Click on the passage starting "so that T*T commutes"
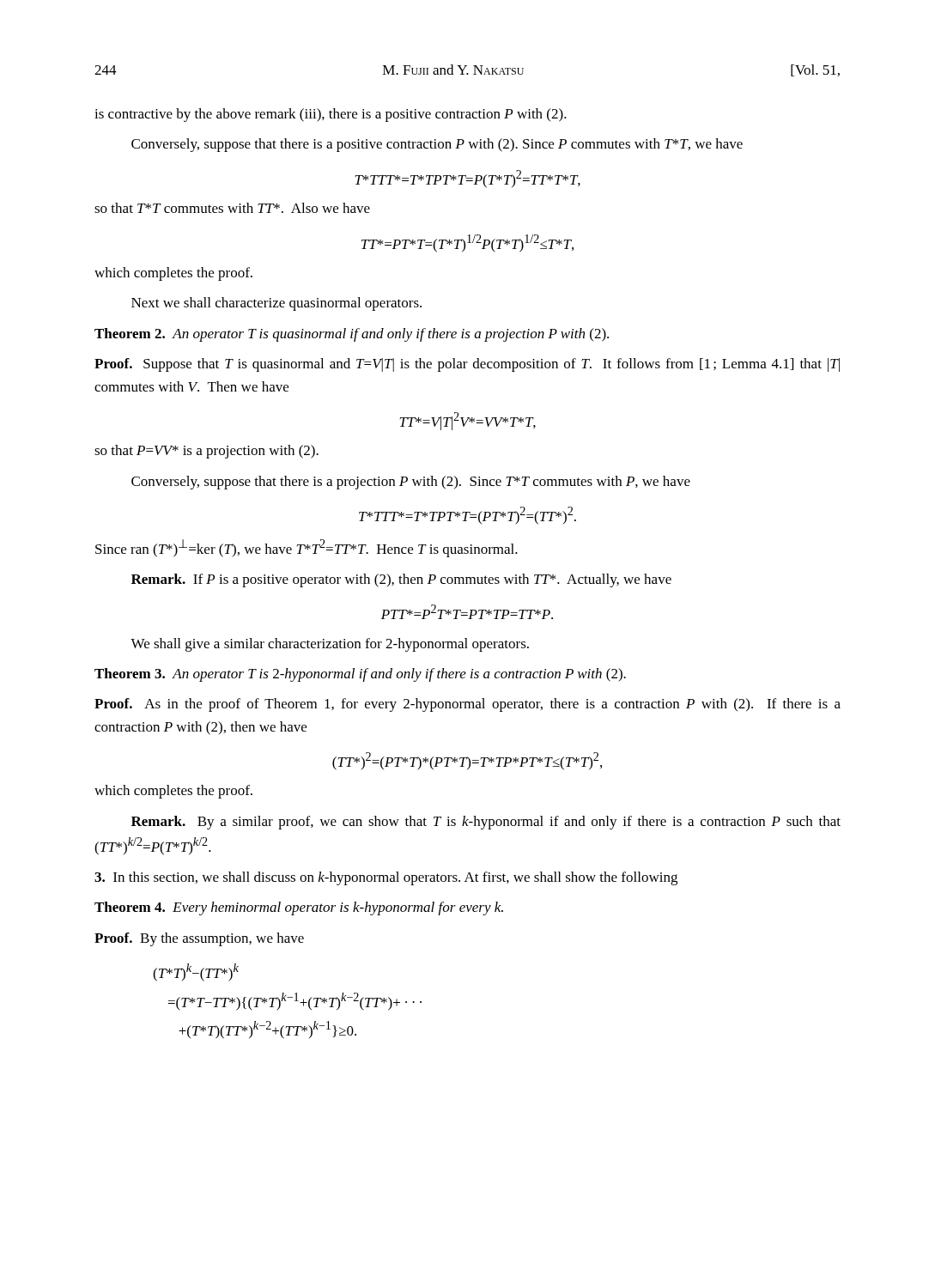The image size is (935, 1288). tap(232, 208)
